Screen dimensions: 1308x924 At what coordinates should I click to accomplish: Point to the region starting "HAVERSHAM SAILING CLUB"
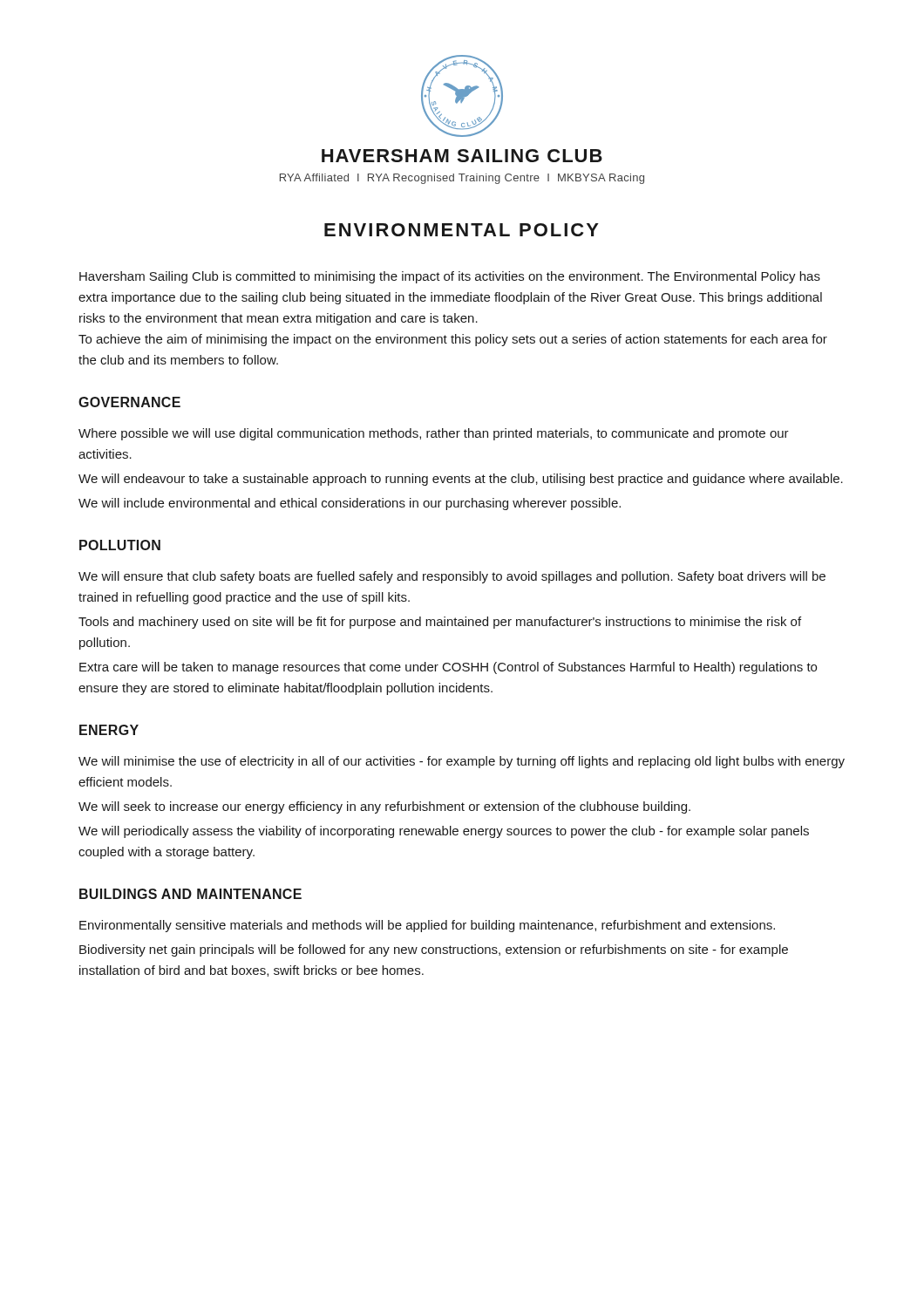pyautogui.click(x=462, y=156)
